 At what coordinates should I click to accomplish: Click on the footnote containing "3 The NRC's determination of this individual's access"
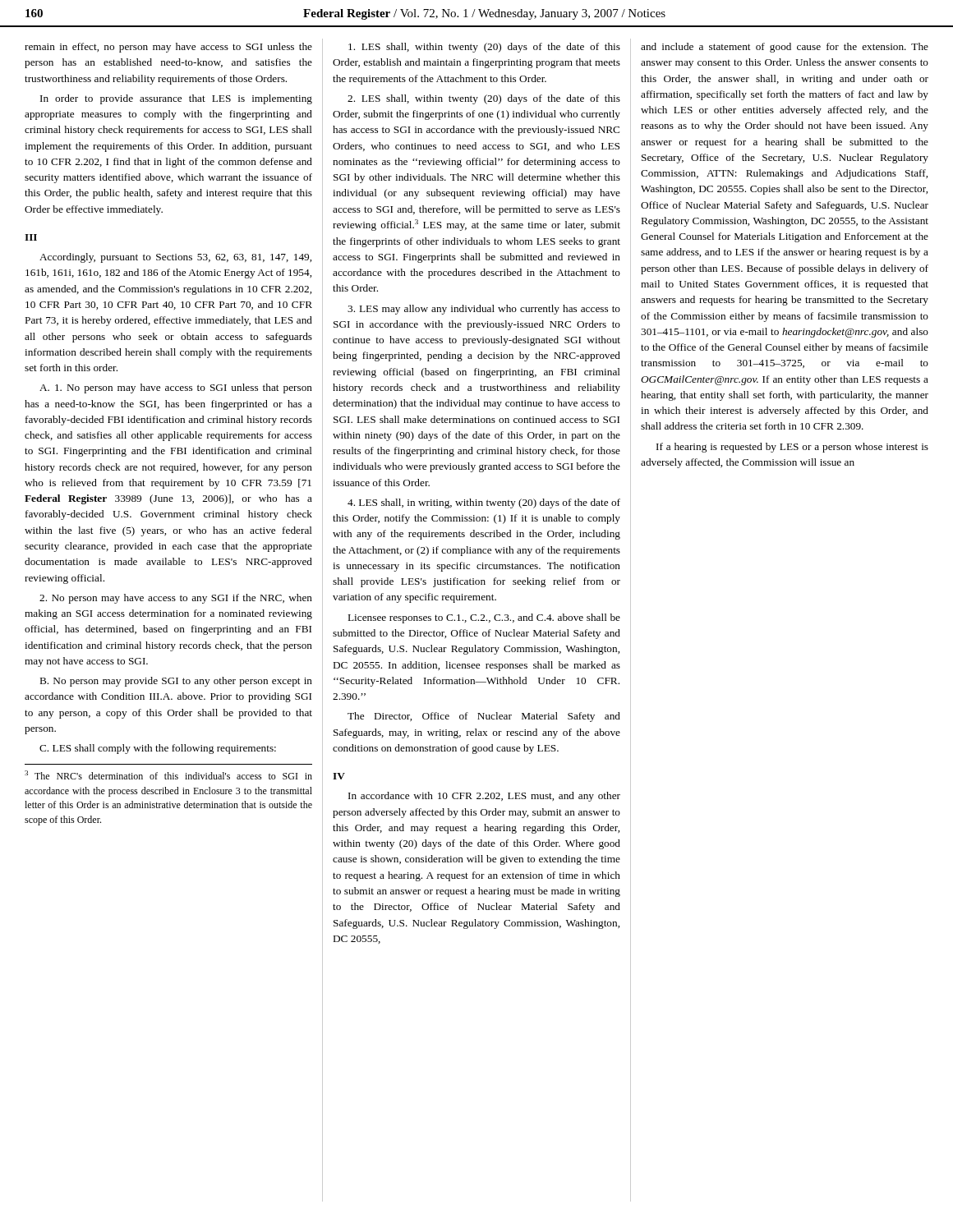pyautogui.click(x=168, y=797)
